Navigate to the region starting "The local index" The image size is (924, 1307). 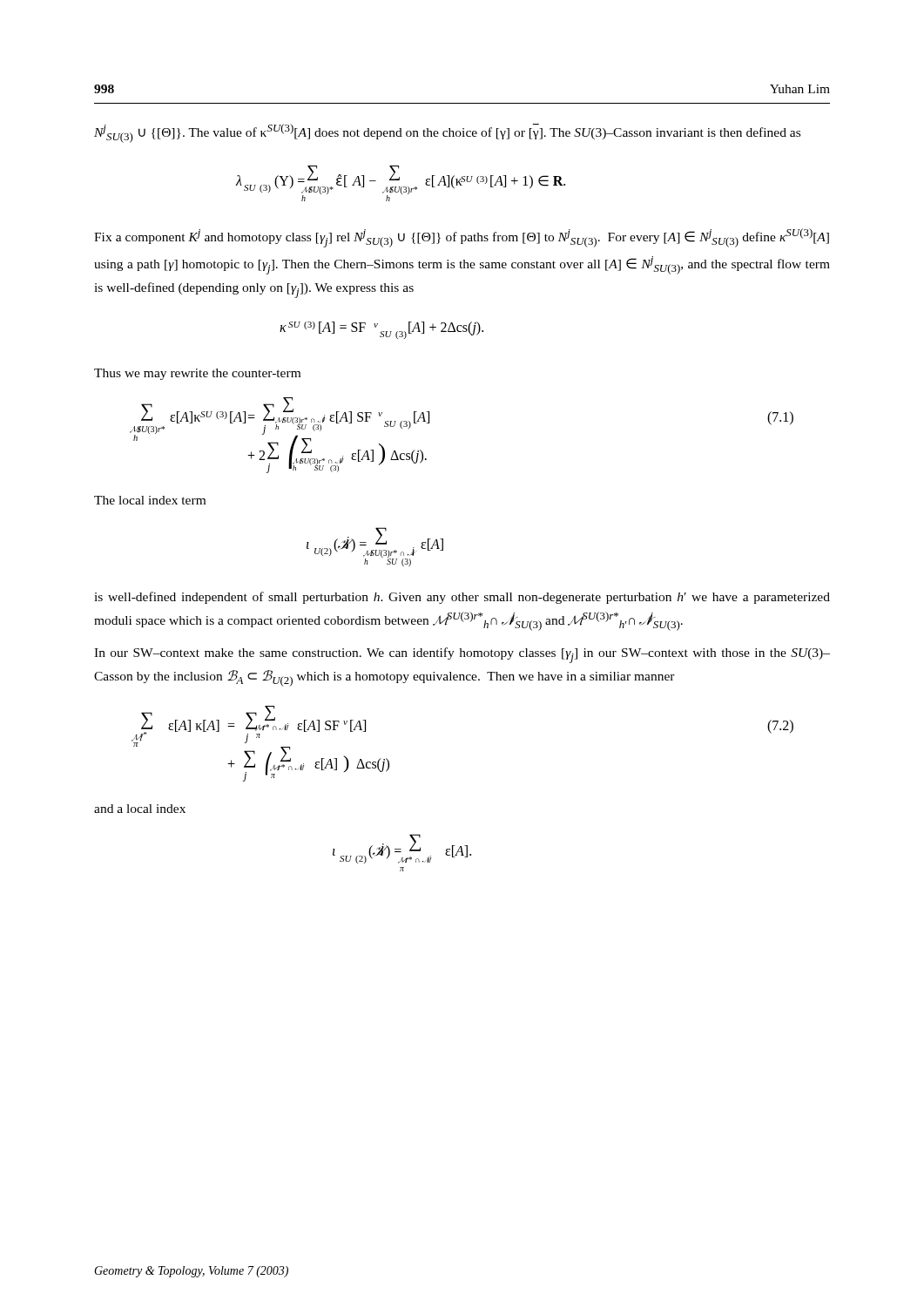pyautogui.click(x=150, y=500)
